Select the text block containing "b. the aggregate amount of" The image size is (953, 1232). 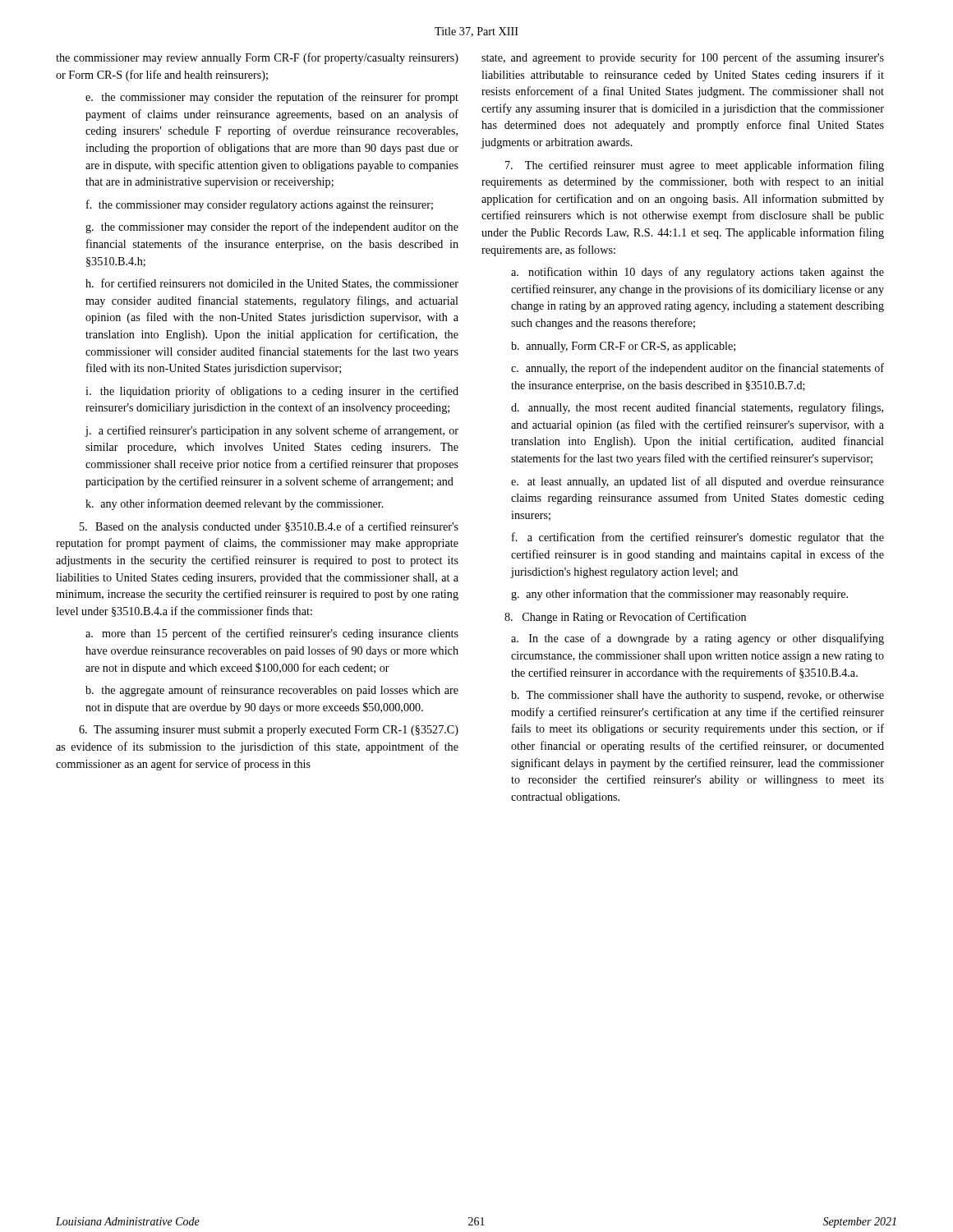click(x=272, y=699)
